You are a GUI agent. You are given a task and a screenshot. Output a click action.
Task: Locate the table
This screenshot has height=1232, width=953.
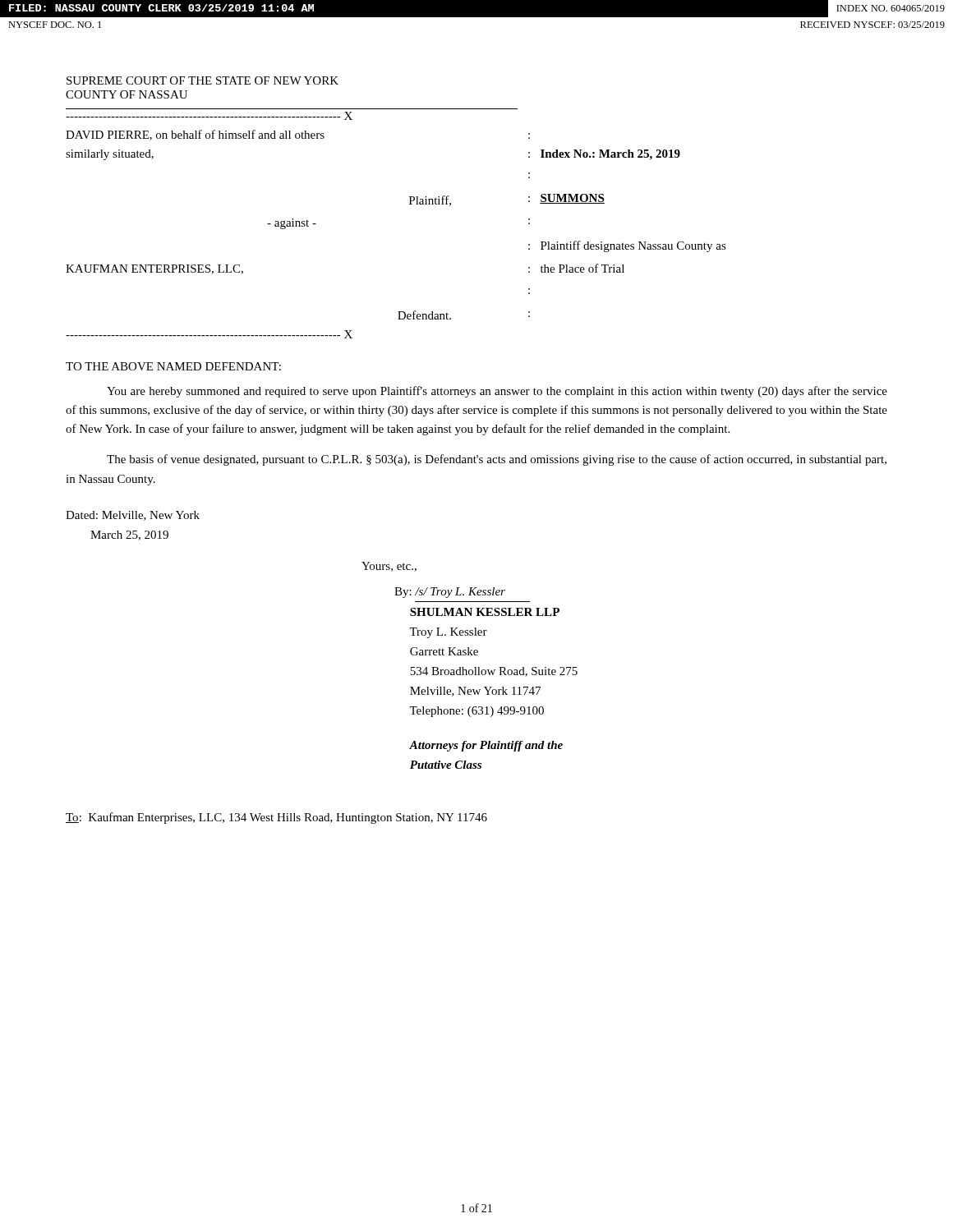tap(476, 224)
